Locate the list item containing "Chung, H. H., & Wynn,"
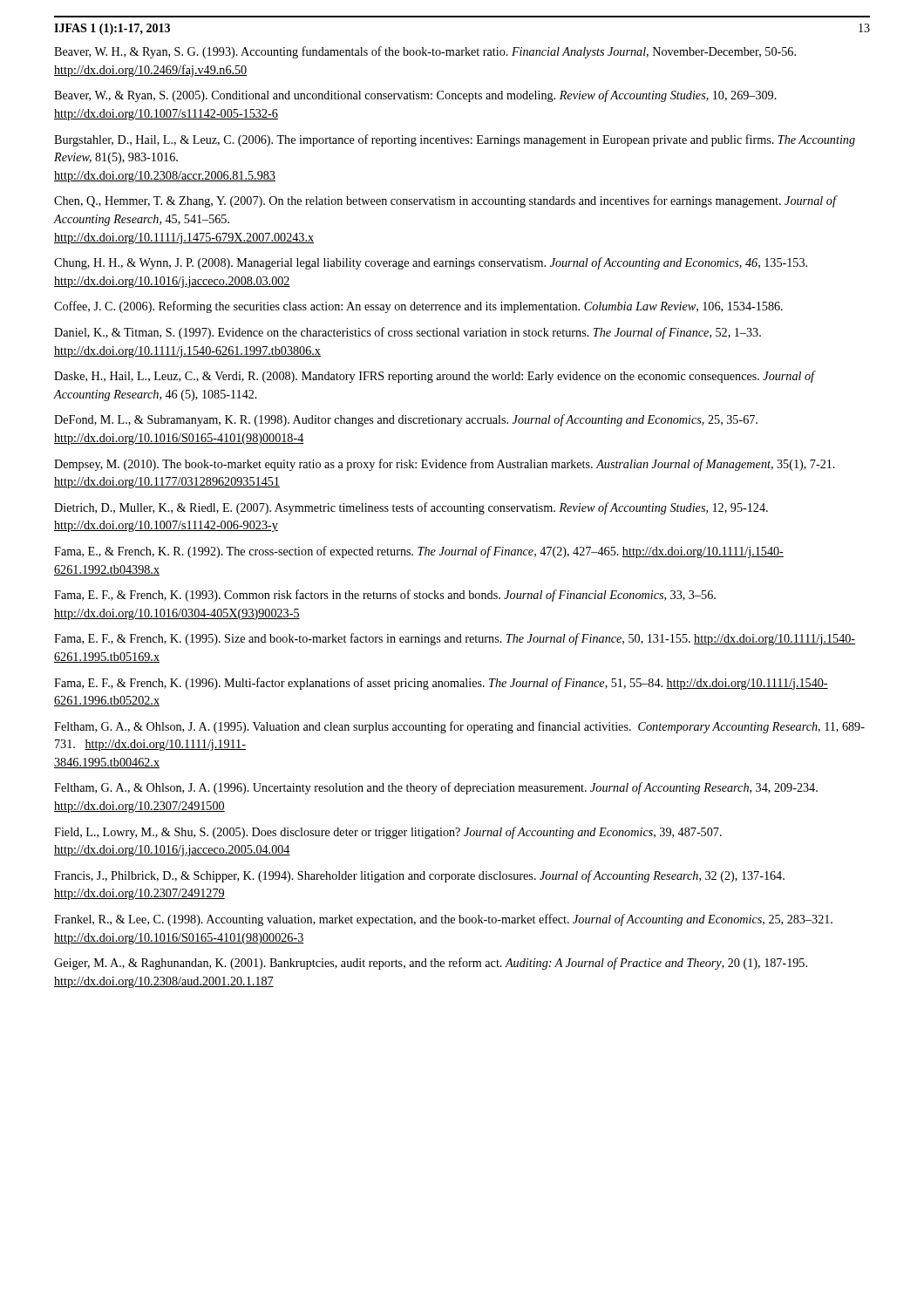Image resolution: width=924 pixels, height=1308 pixels. 431,272
